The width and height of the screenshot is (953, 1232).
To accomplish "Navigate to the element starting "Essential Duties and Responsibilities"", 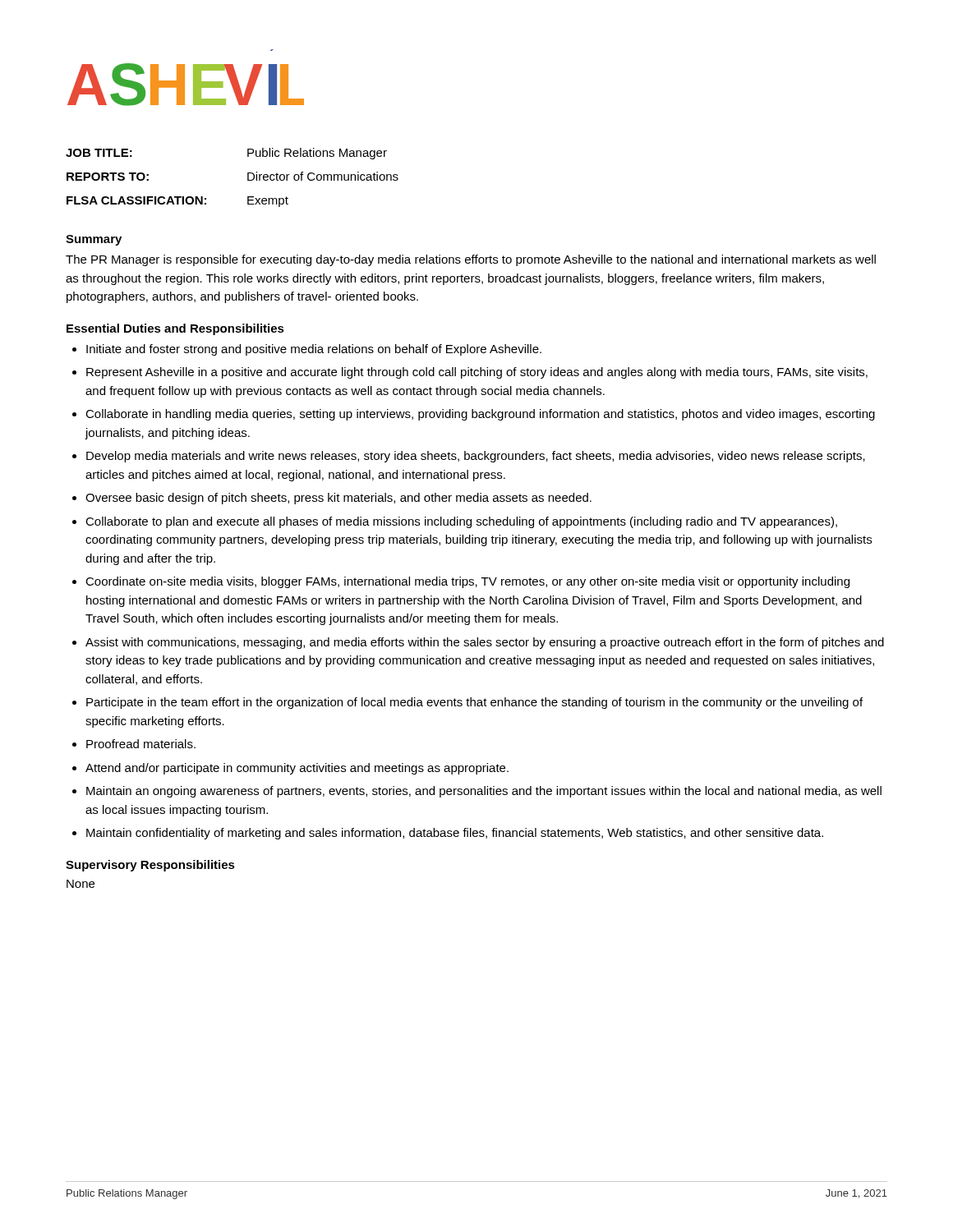I will [175, 328].
